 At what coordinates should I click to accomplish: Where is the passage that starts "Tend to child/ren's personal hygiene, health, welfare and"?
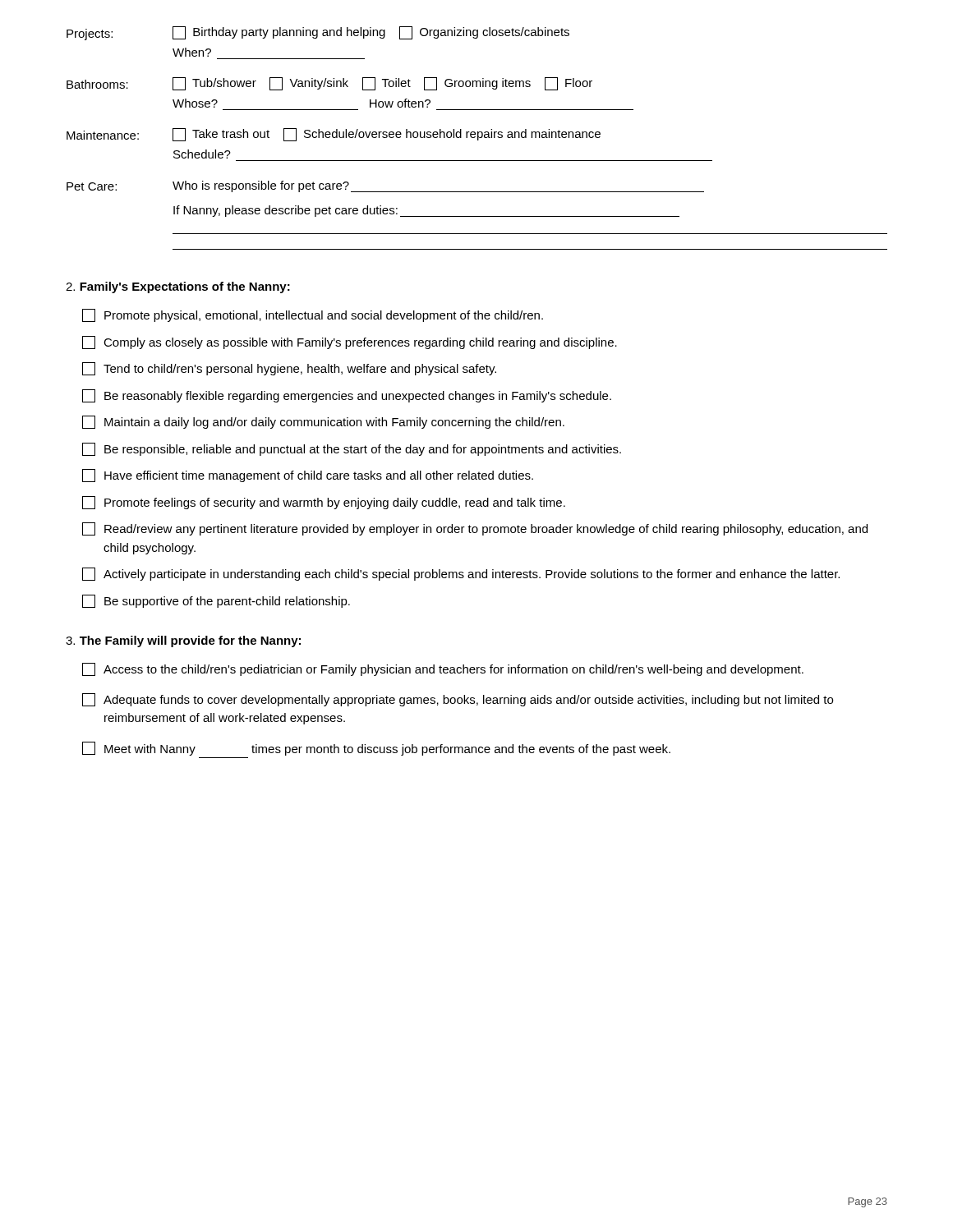coord(485,369)
